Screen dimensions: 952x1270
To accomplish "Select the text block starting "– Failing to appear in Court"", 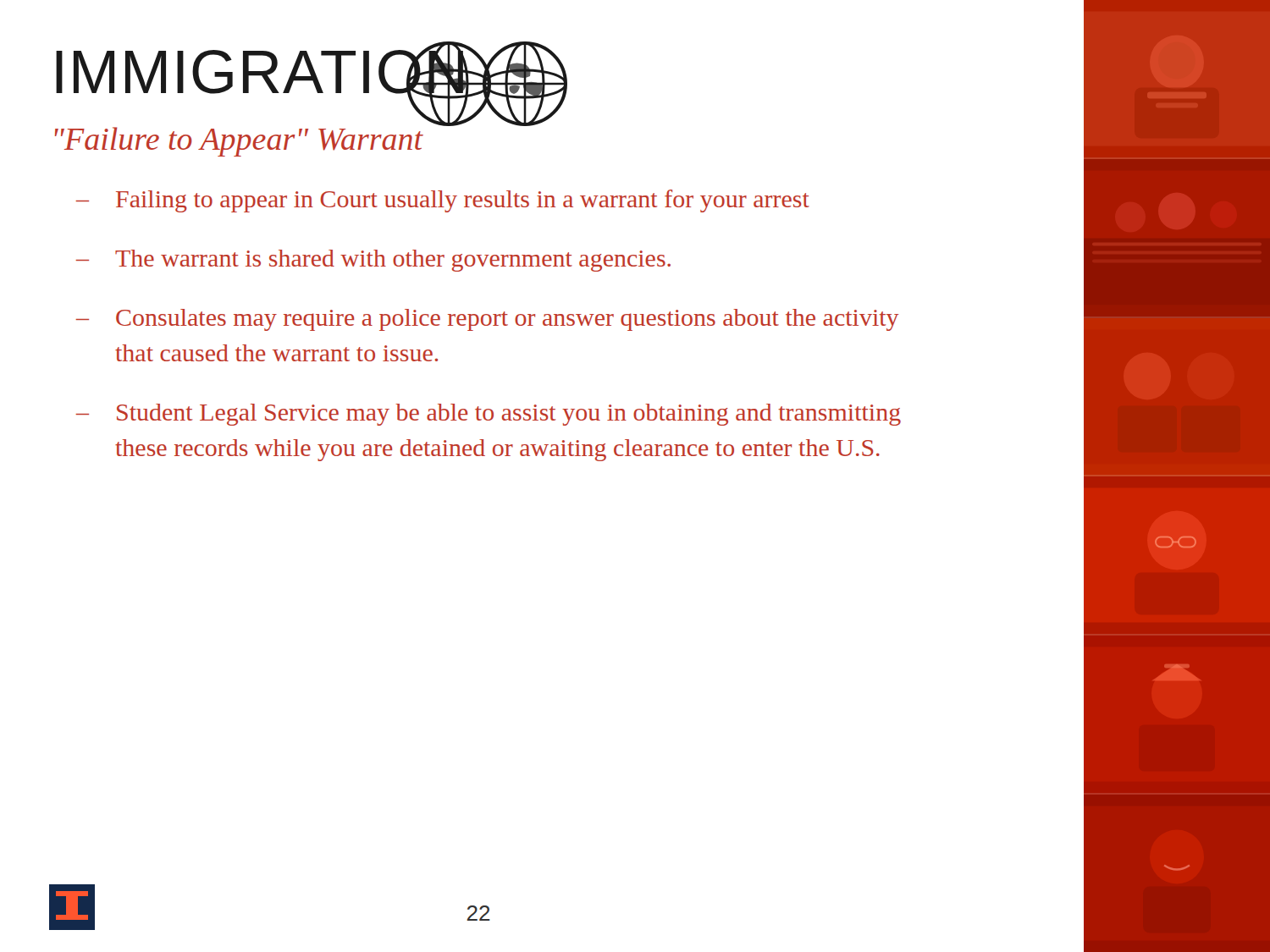I will tap(491, 199).
